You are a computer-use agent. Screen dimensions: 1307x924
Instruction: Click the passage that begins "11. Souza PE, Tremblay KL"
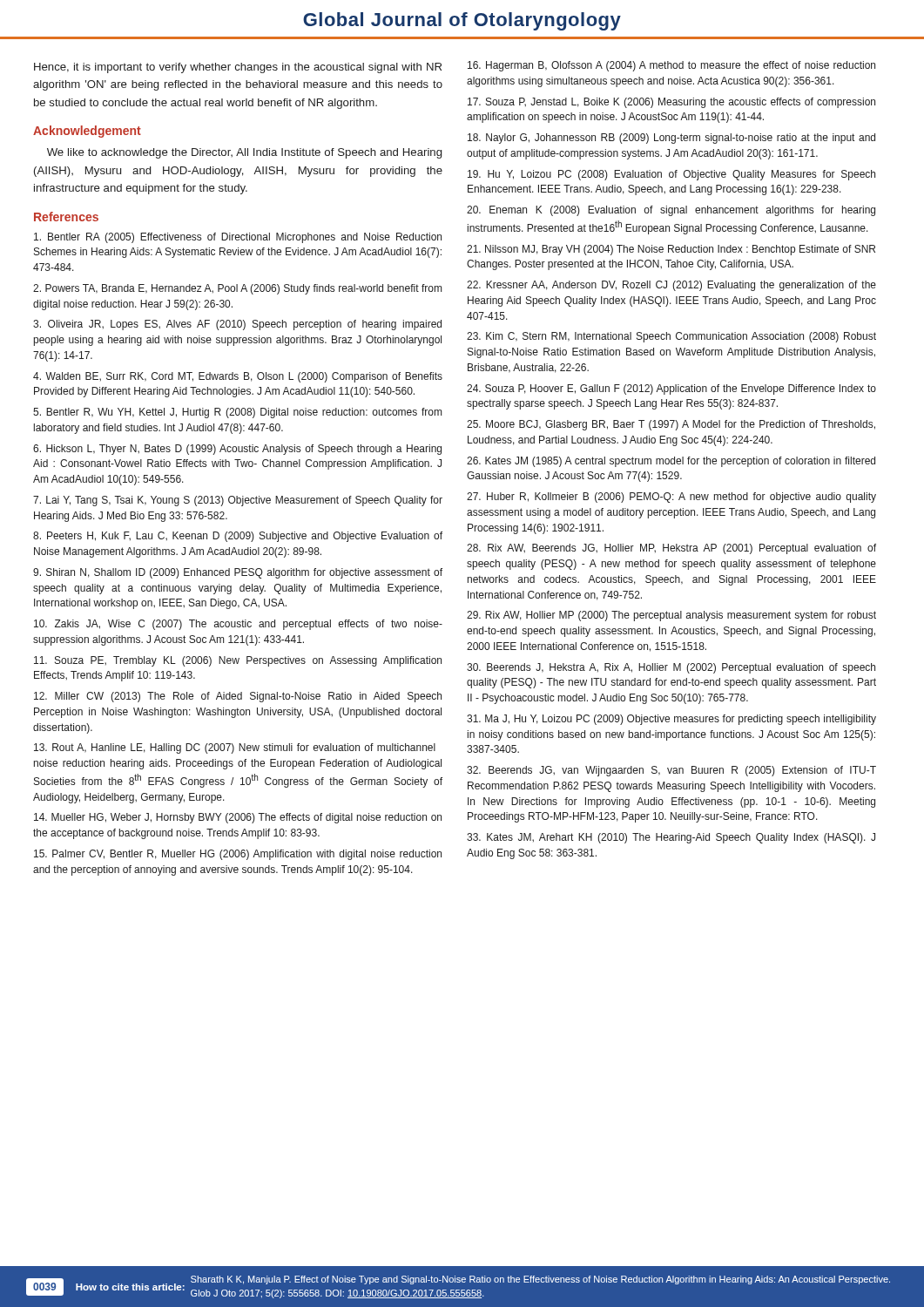tap(238, 668)
